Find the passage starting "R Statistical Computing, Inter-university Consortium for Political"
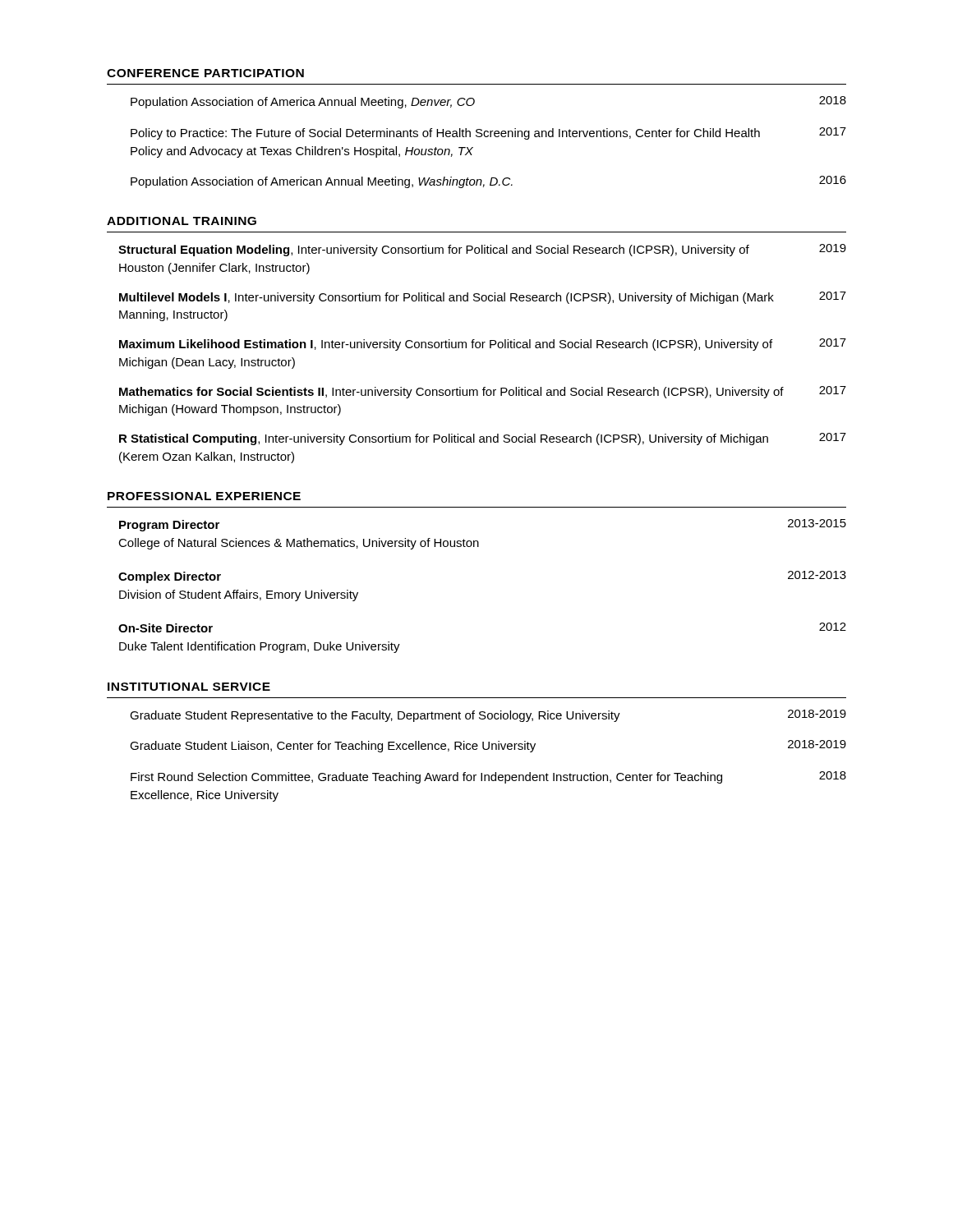The image size is (953, 1232). coord(482,447)
